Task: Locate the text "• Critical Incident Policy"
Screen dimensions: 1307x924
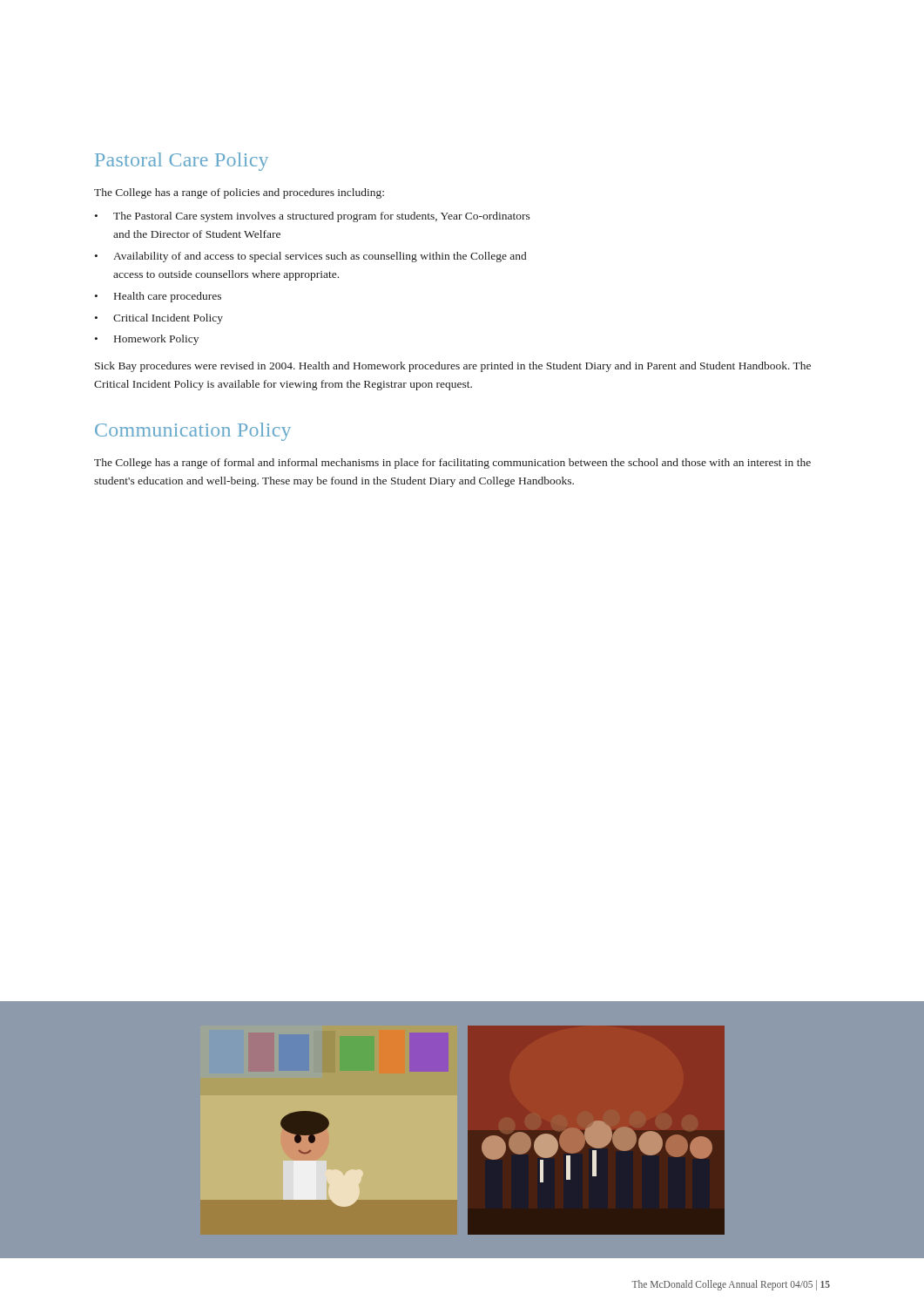Action: point(159,318)
